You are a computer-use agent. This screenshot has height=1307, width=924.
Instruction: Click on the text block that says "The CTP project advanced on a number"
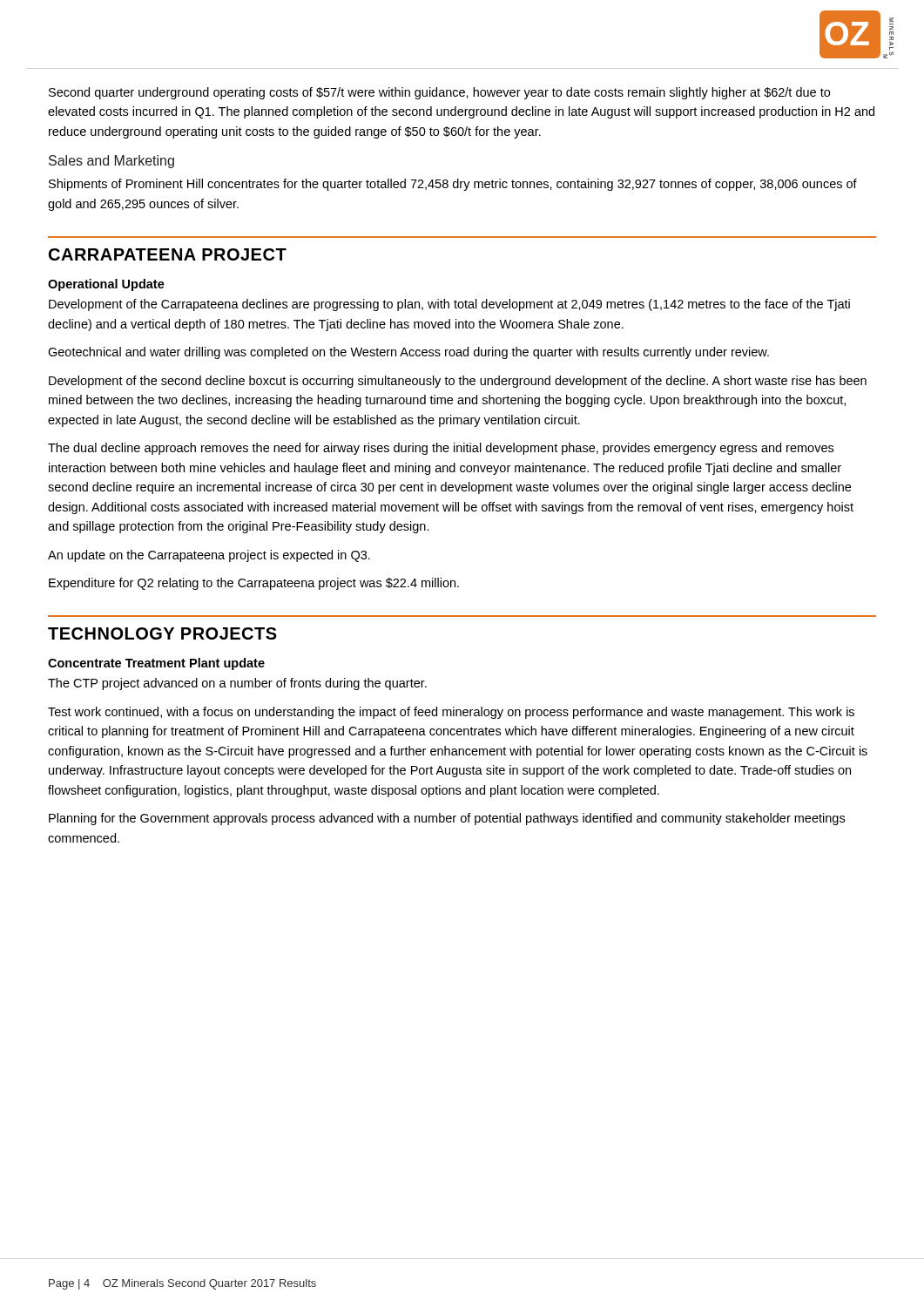237,684
